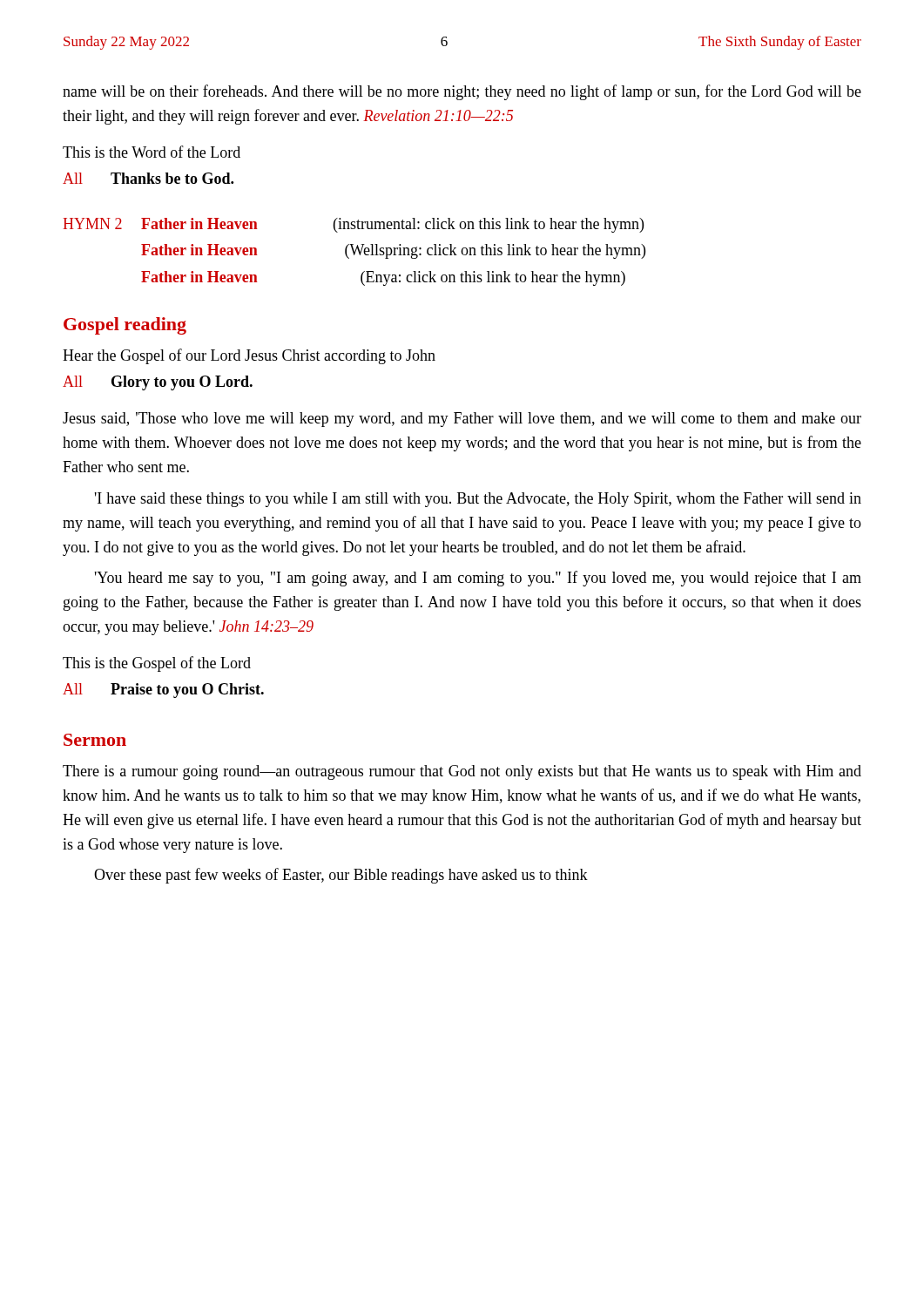Click the passage that begins "'I have said these things to you while"
Image resolution: width=924 pixels, height=1307 pixels.
[x=462, y=523]
